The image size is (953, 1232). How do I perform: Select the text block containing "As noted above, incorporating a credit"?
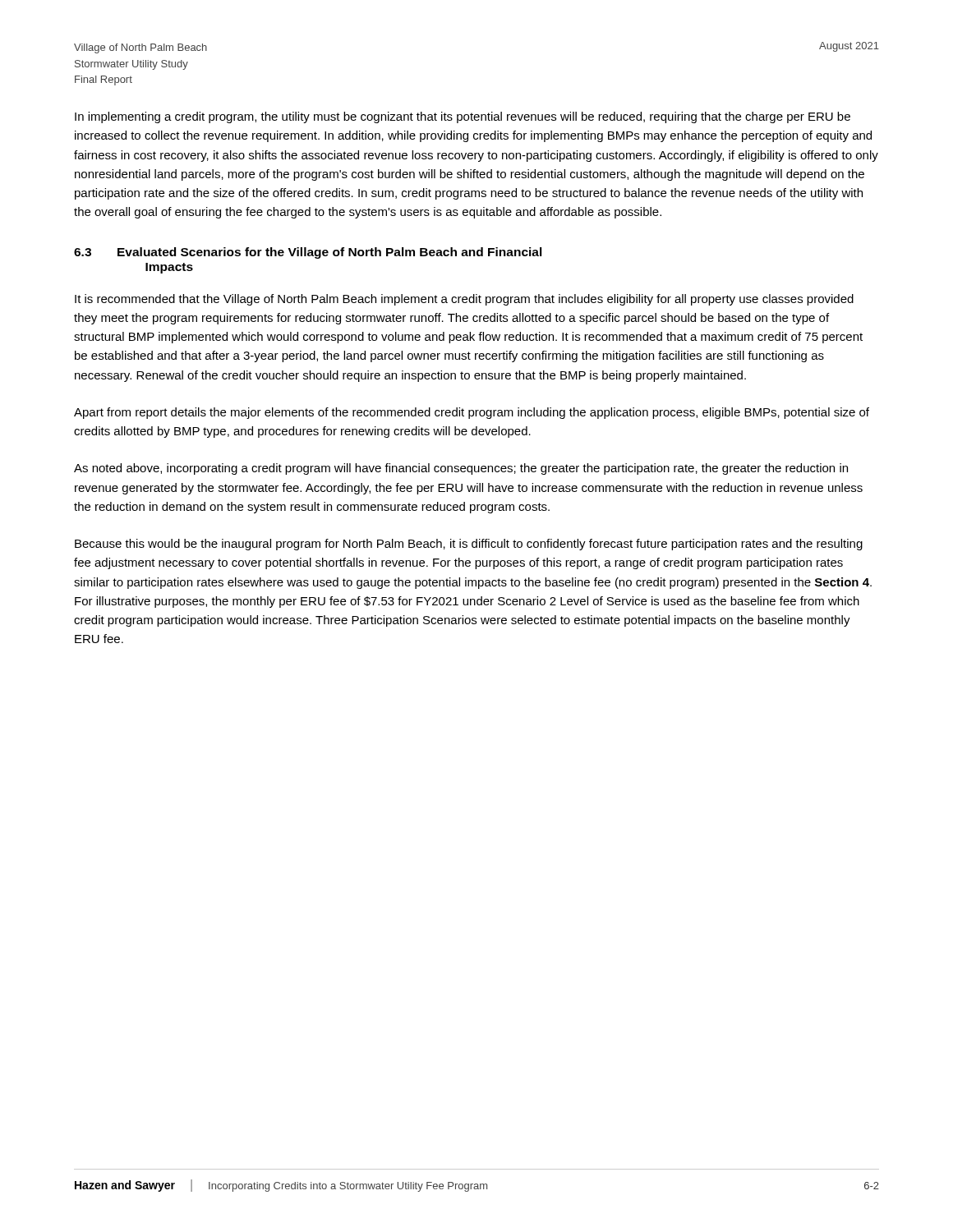pyautogui.click(x=468, y=487)
